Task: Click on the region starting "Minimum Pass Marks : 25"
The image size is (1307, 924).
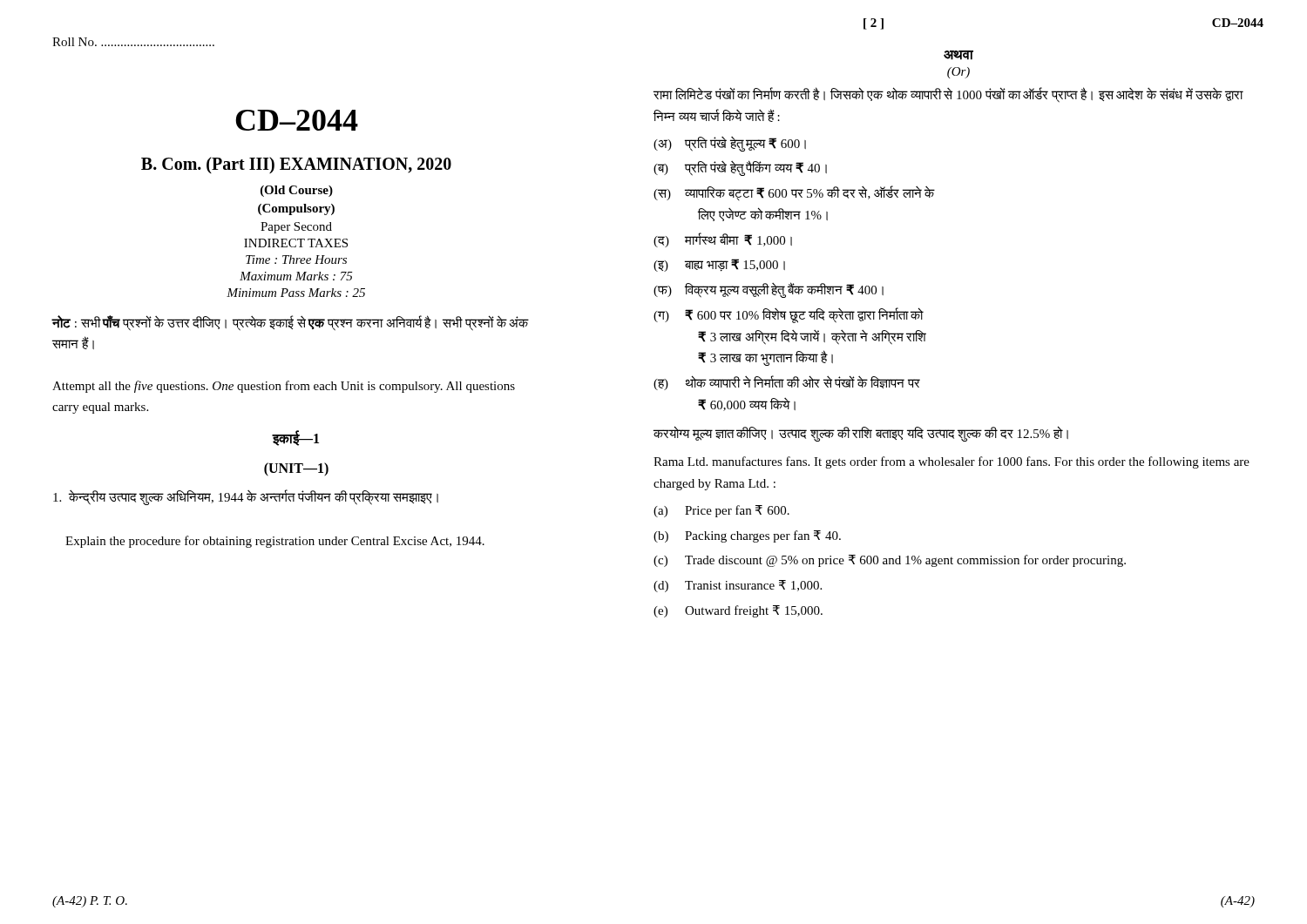Action: (x=296, y=293)
